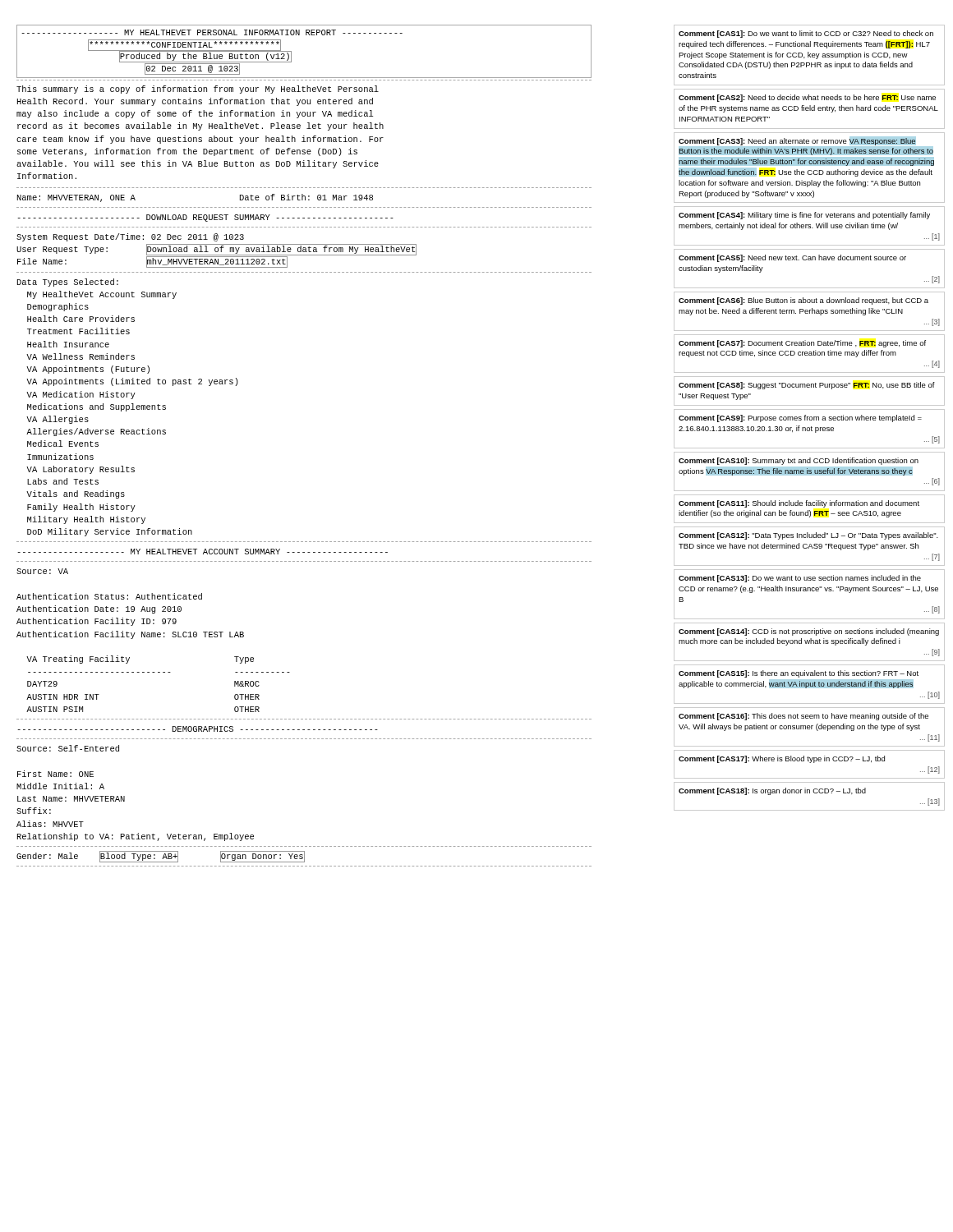Locate the text block that says "Comment [CAS16]: This"

click(809, 727)
